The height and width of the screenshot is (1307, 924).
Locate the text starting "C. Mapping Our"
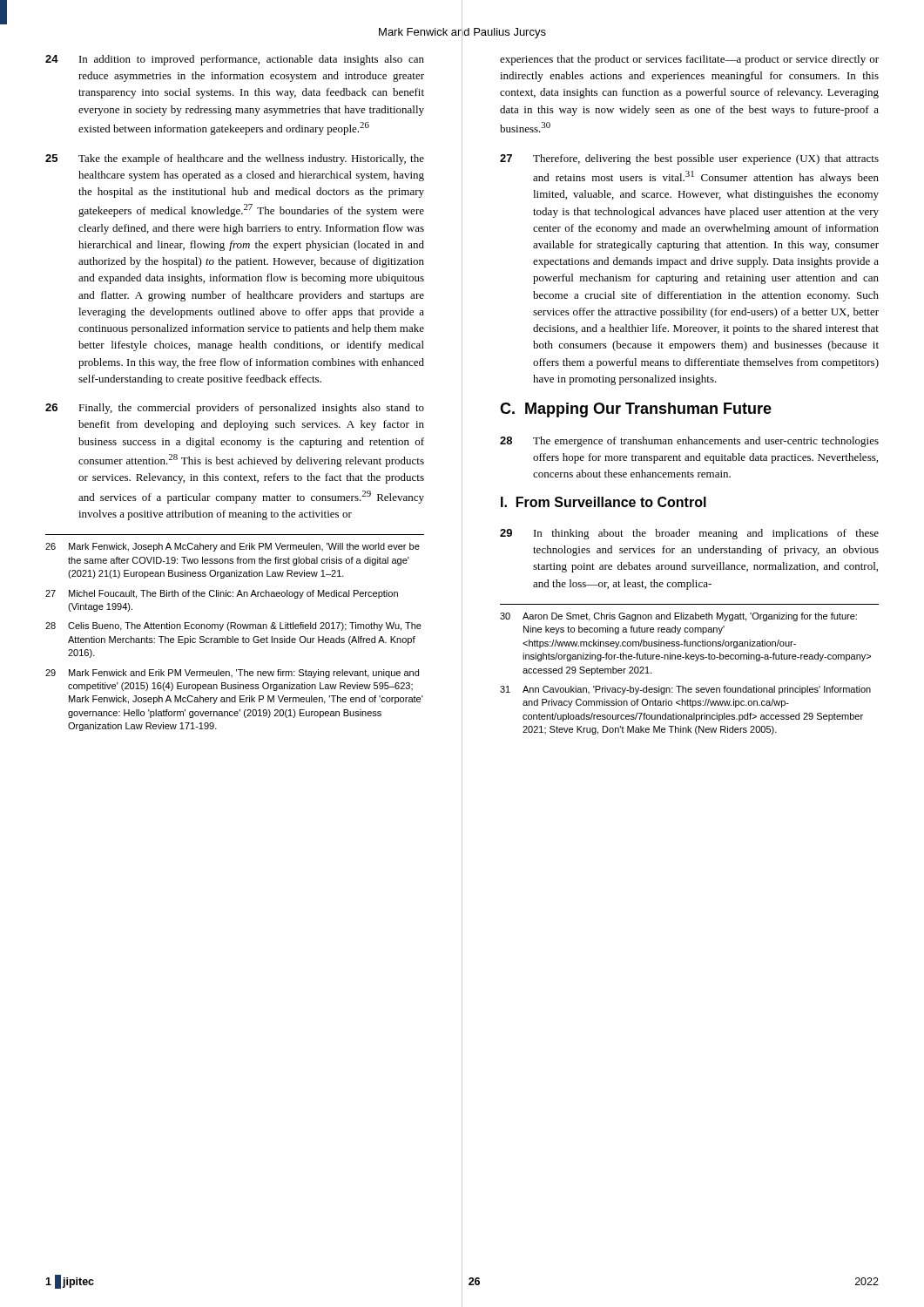636,409
